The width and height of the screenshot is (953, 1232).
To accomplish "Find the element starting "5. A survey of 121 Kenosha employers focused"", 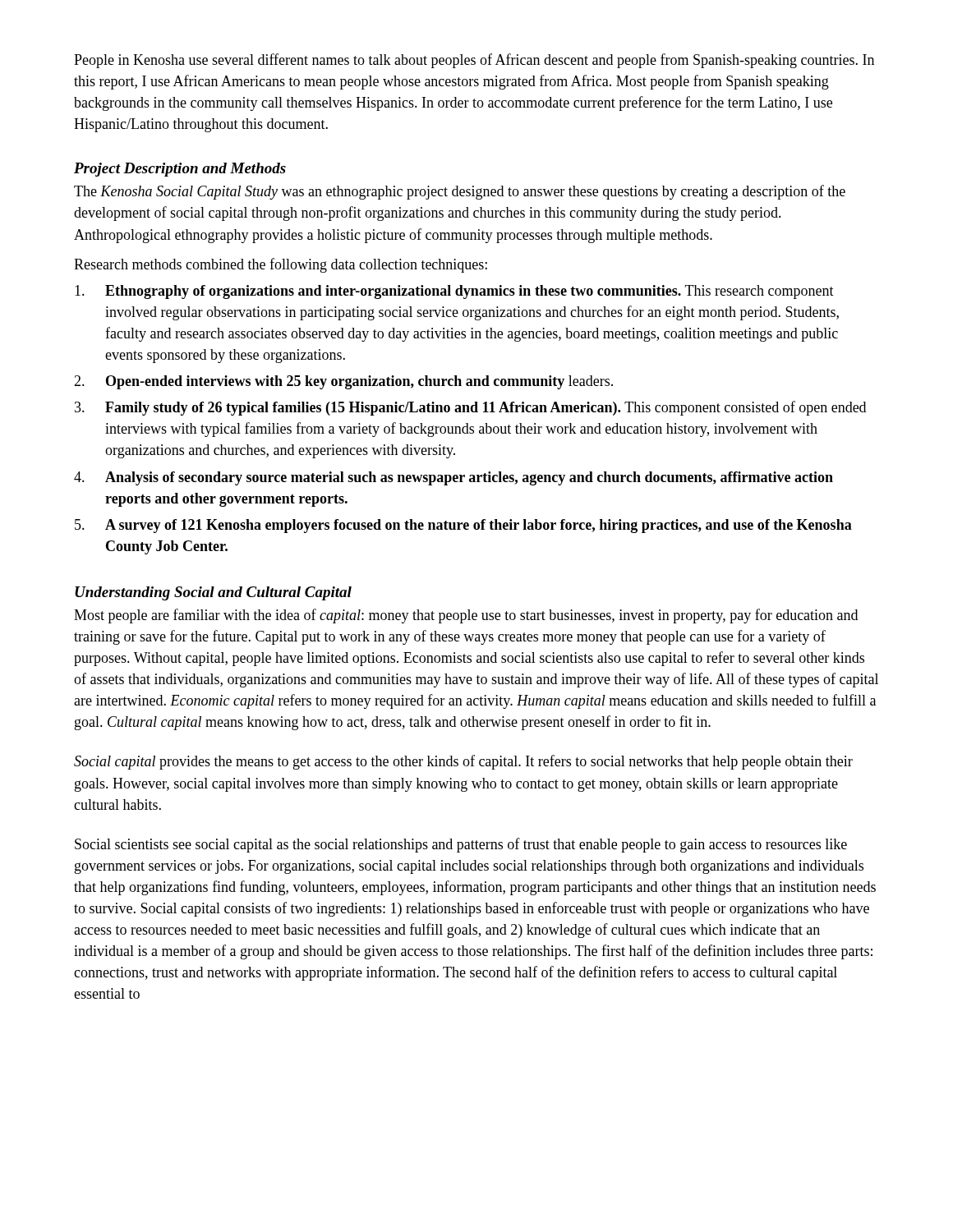I will click(x=476, y=535).
